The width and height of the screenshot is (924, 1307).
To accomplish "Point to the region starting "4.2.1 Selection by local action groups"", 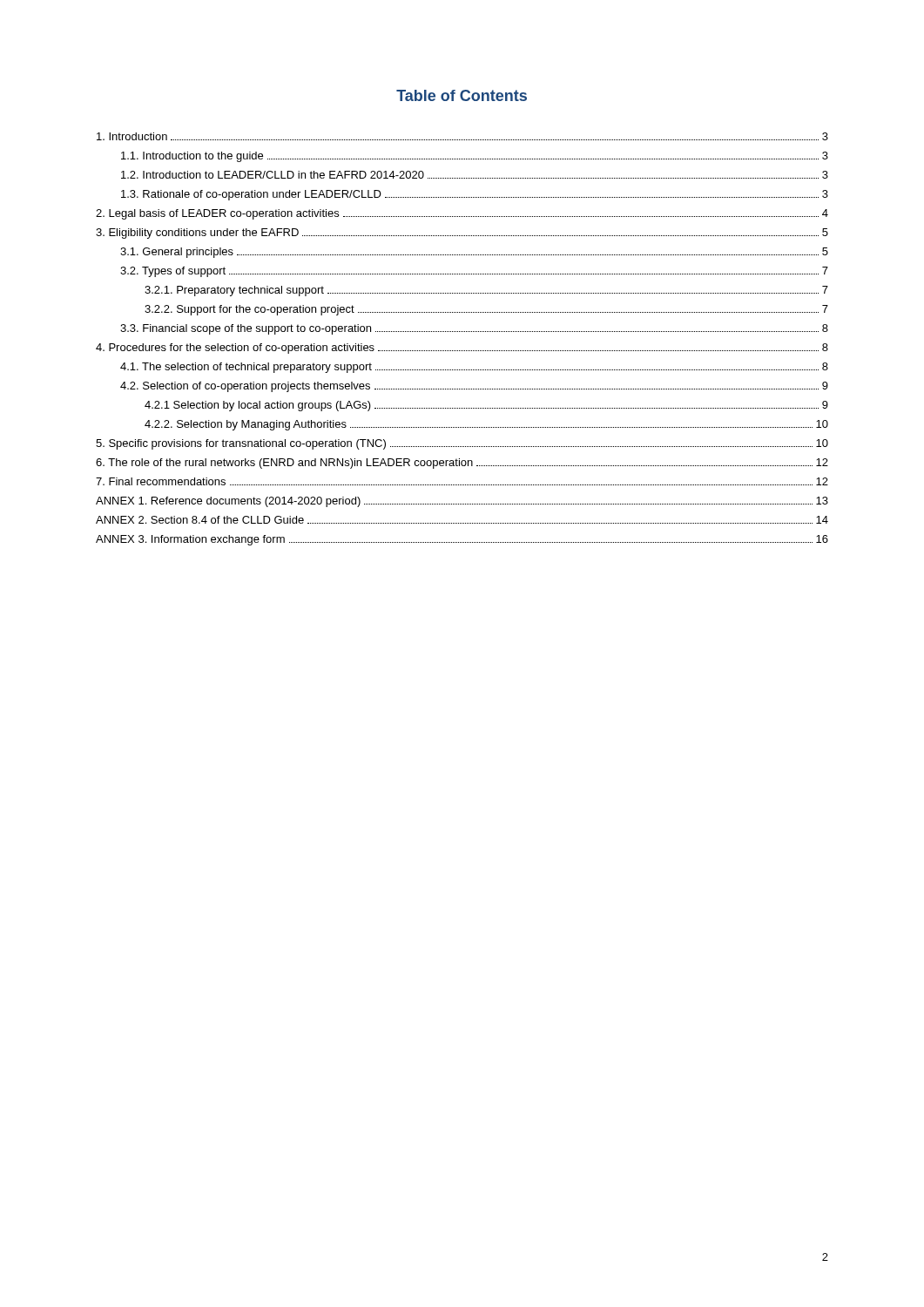I will (x=486, y=405).
